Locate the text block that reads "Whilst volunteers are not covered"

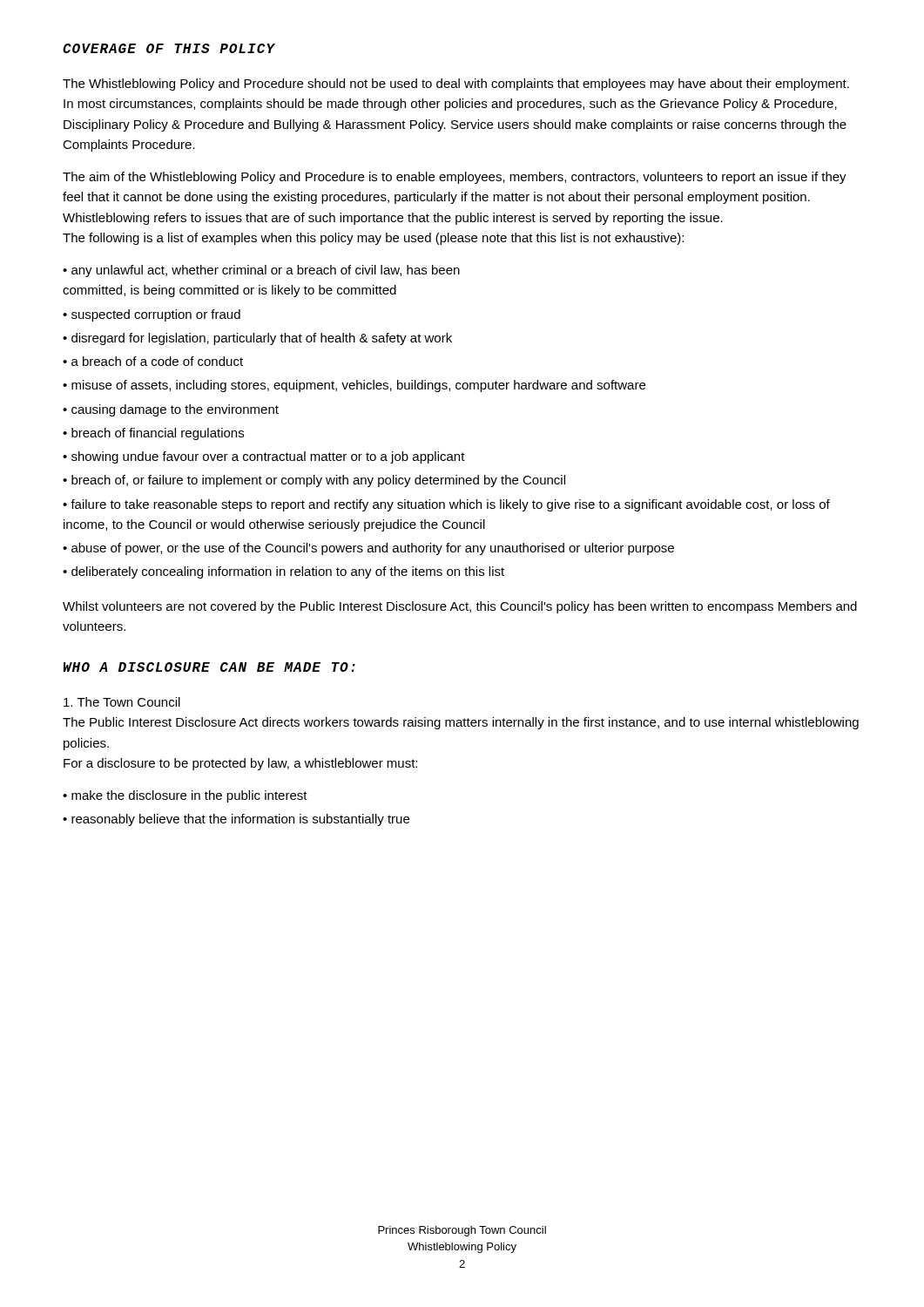460,616
